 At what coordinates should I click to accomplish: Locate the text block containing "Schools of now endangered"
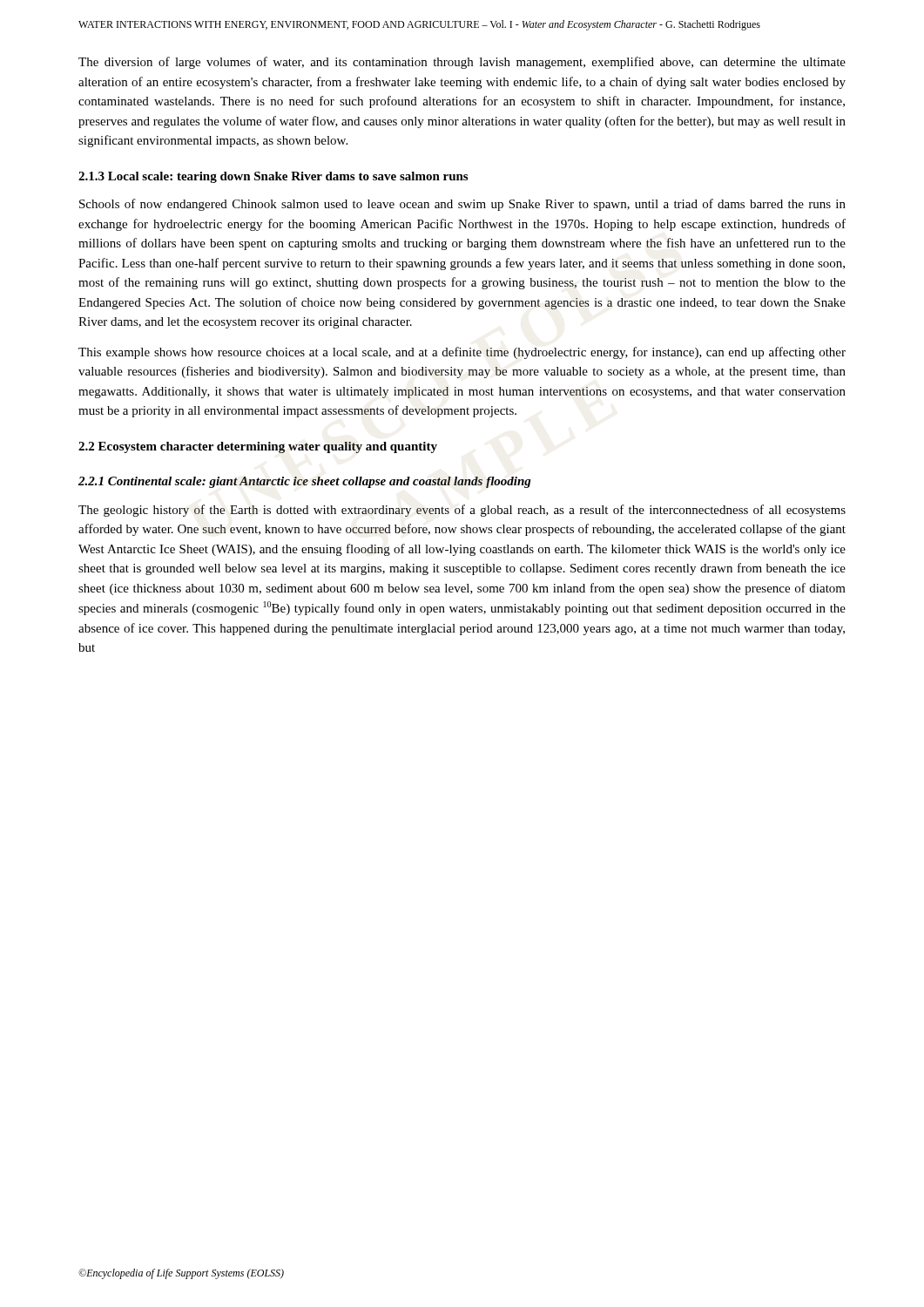[462, 263]
